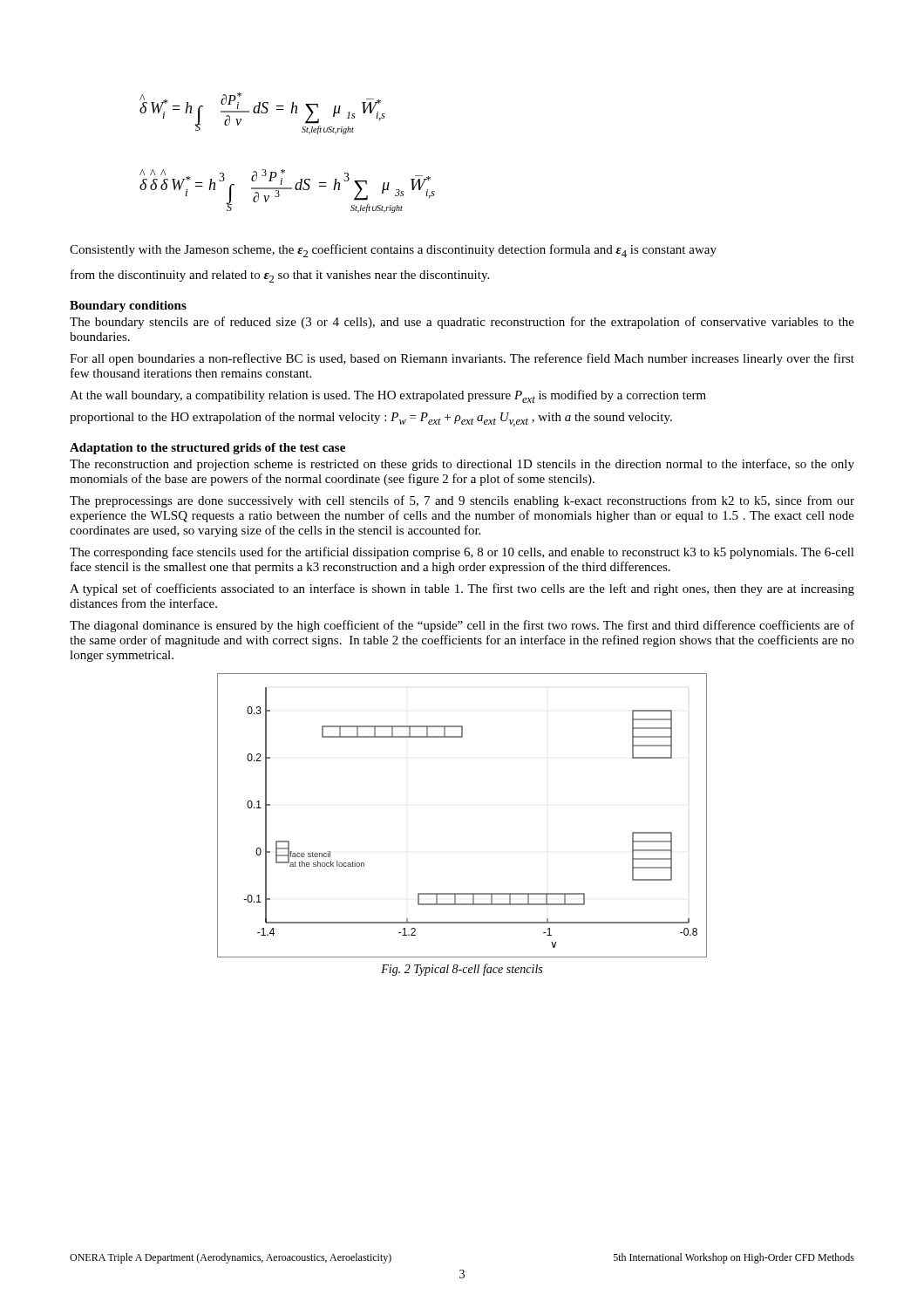Navigate to the block starting "At the wall boundary, a compatibility"

point(388,397)
